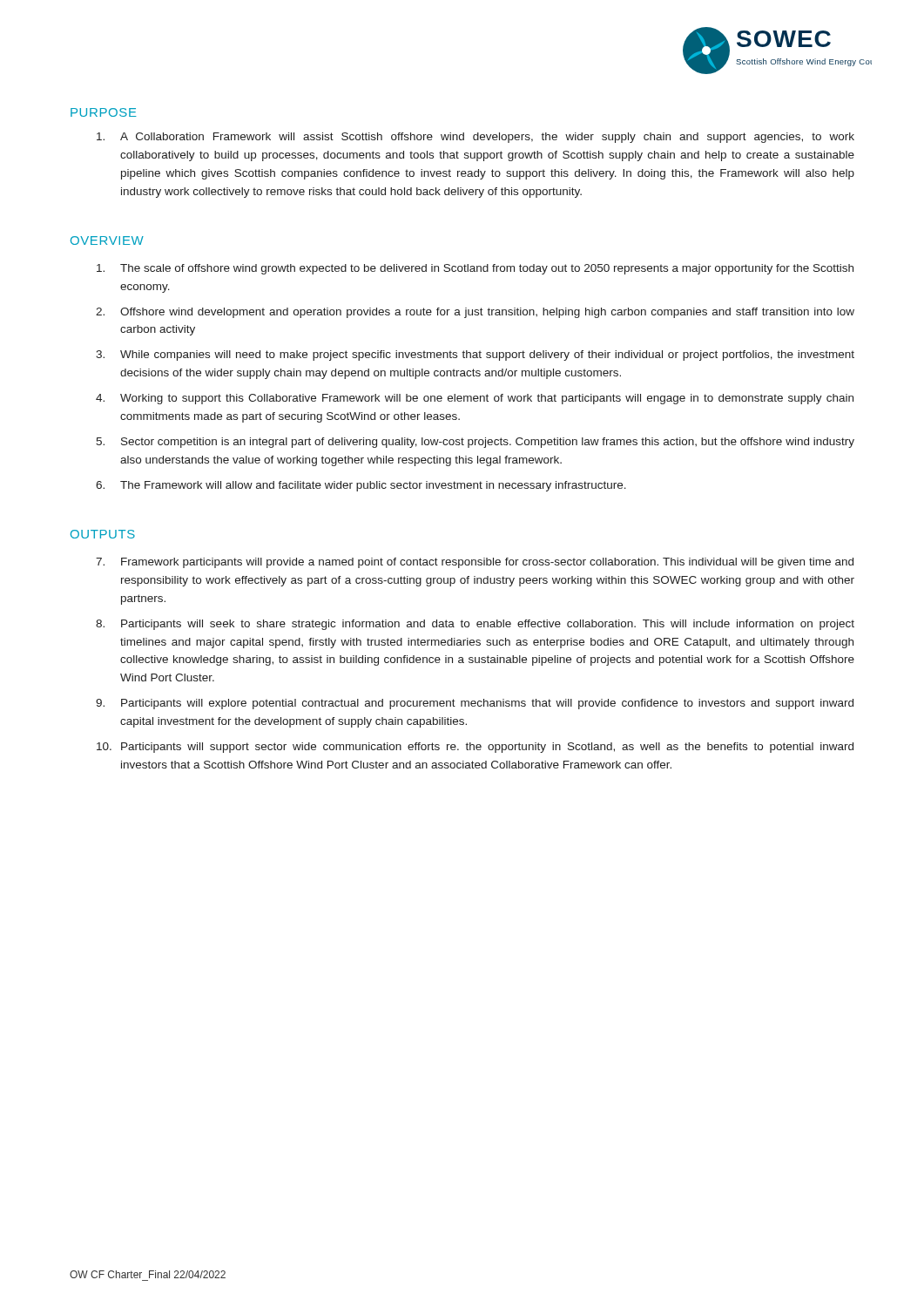Point to the region starting "4. Working to support this Collaborative"
Image resolution: width=924 pixels, height=1307 pixels.
[475, 408]
